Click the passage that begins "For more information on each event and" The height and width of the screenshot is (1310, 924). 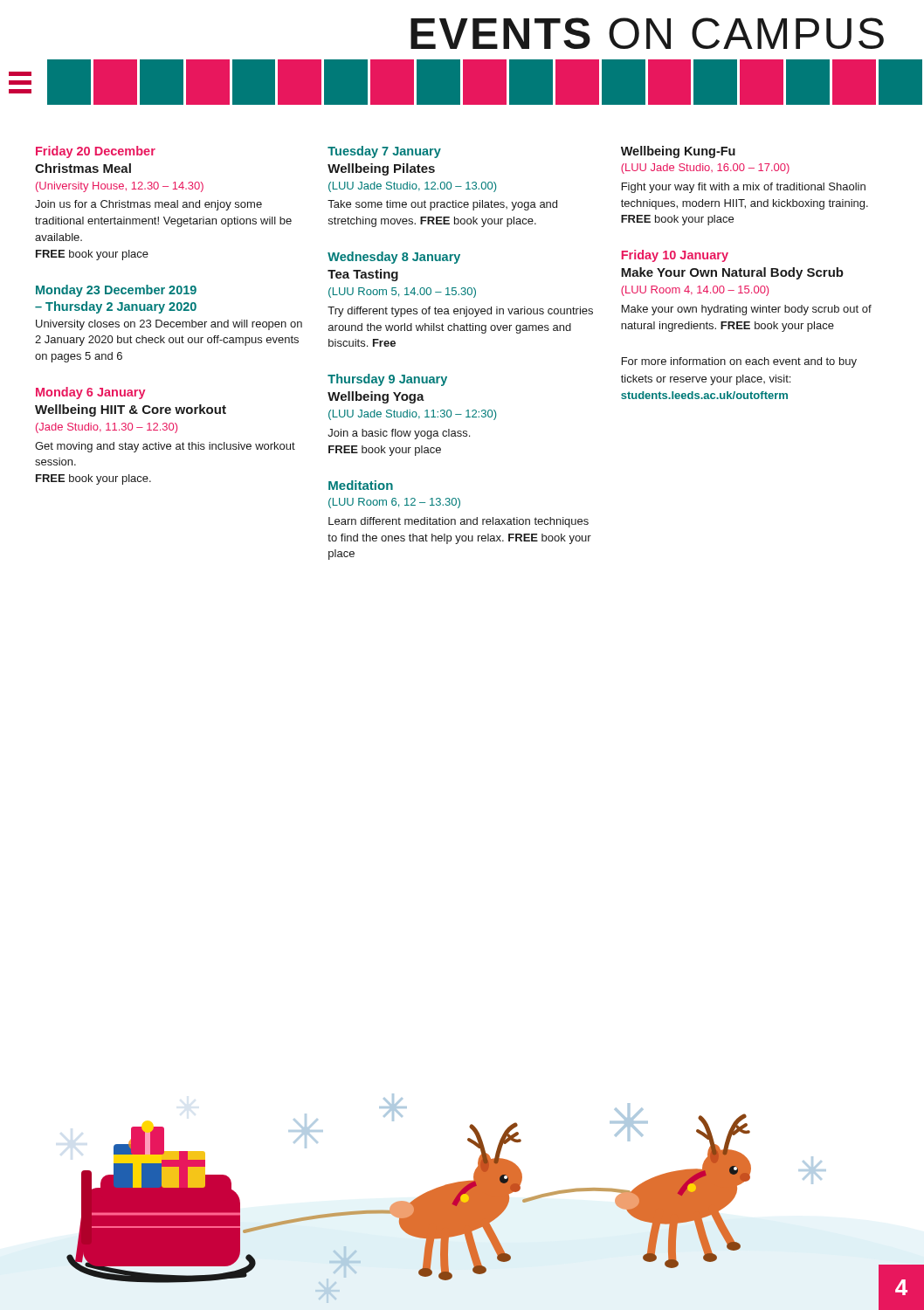[739, 379]
